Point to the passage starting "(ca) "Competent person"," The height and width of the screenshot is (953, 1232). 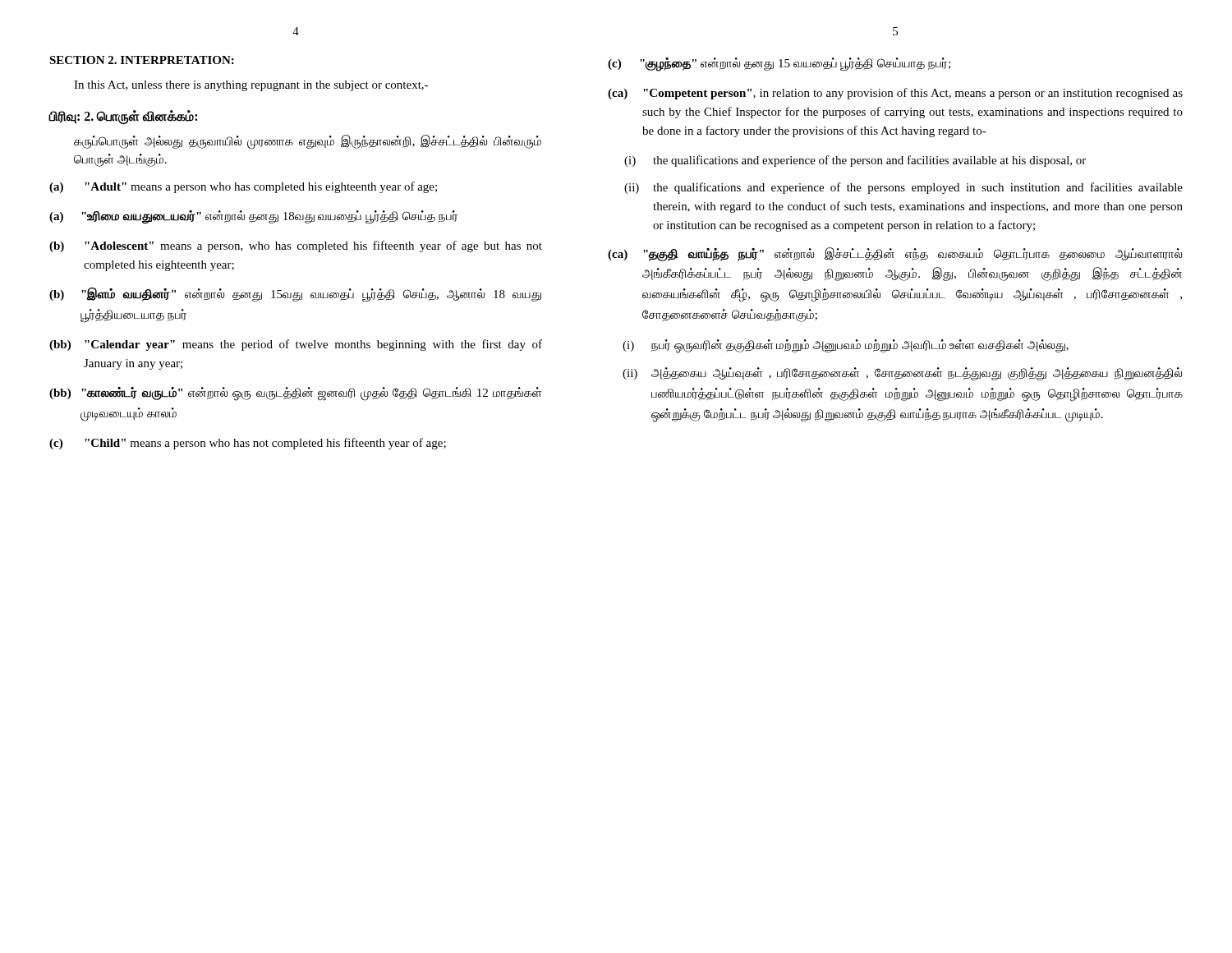[x=895, y=112]
